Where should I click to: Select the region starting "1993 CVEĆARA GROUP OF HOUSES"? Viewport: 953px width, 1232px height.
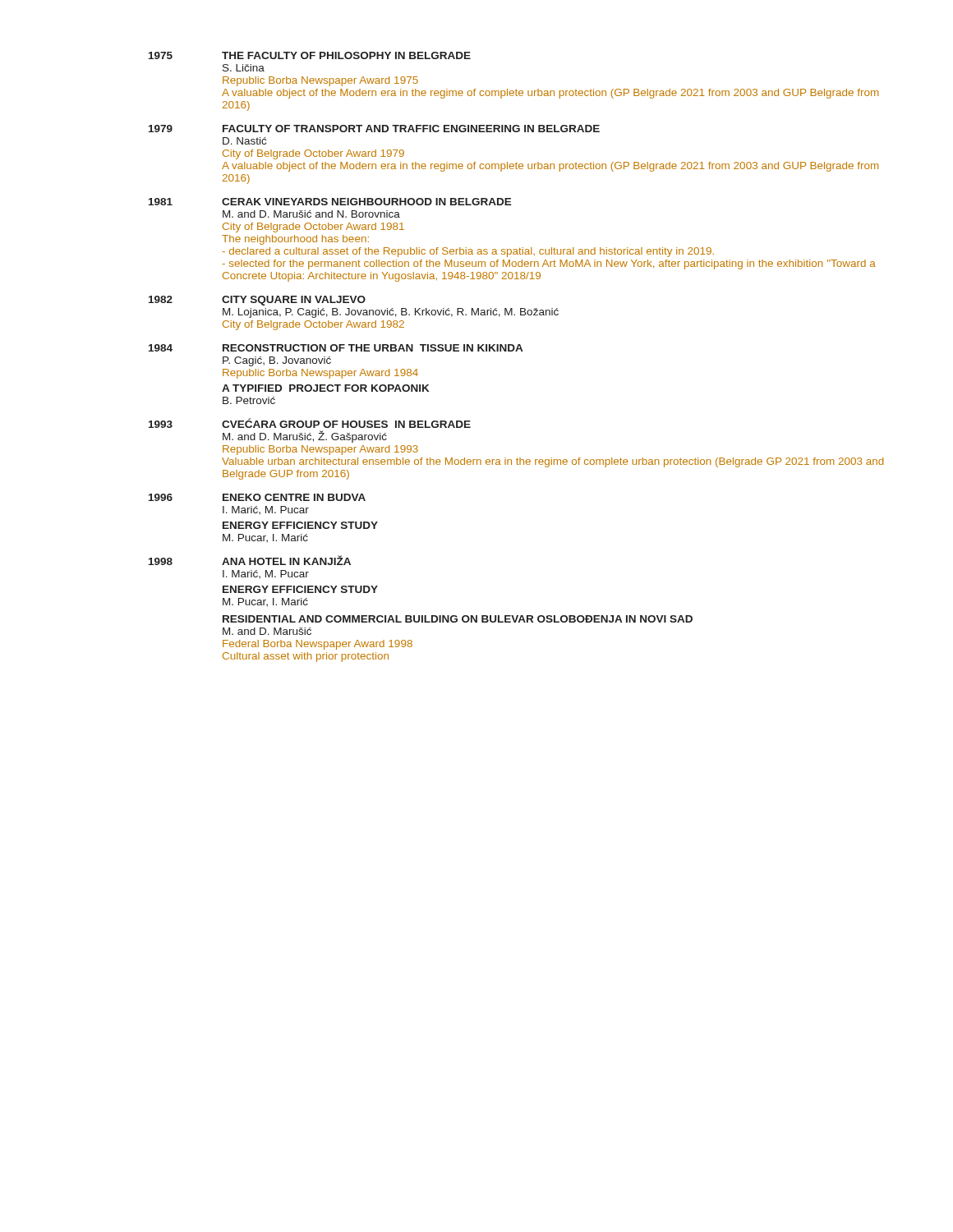pyautogui.click(x=518, y=449)
